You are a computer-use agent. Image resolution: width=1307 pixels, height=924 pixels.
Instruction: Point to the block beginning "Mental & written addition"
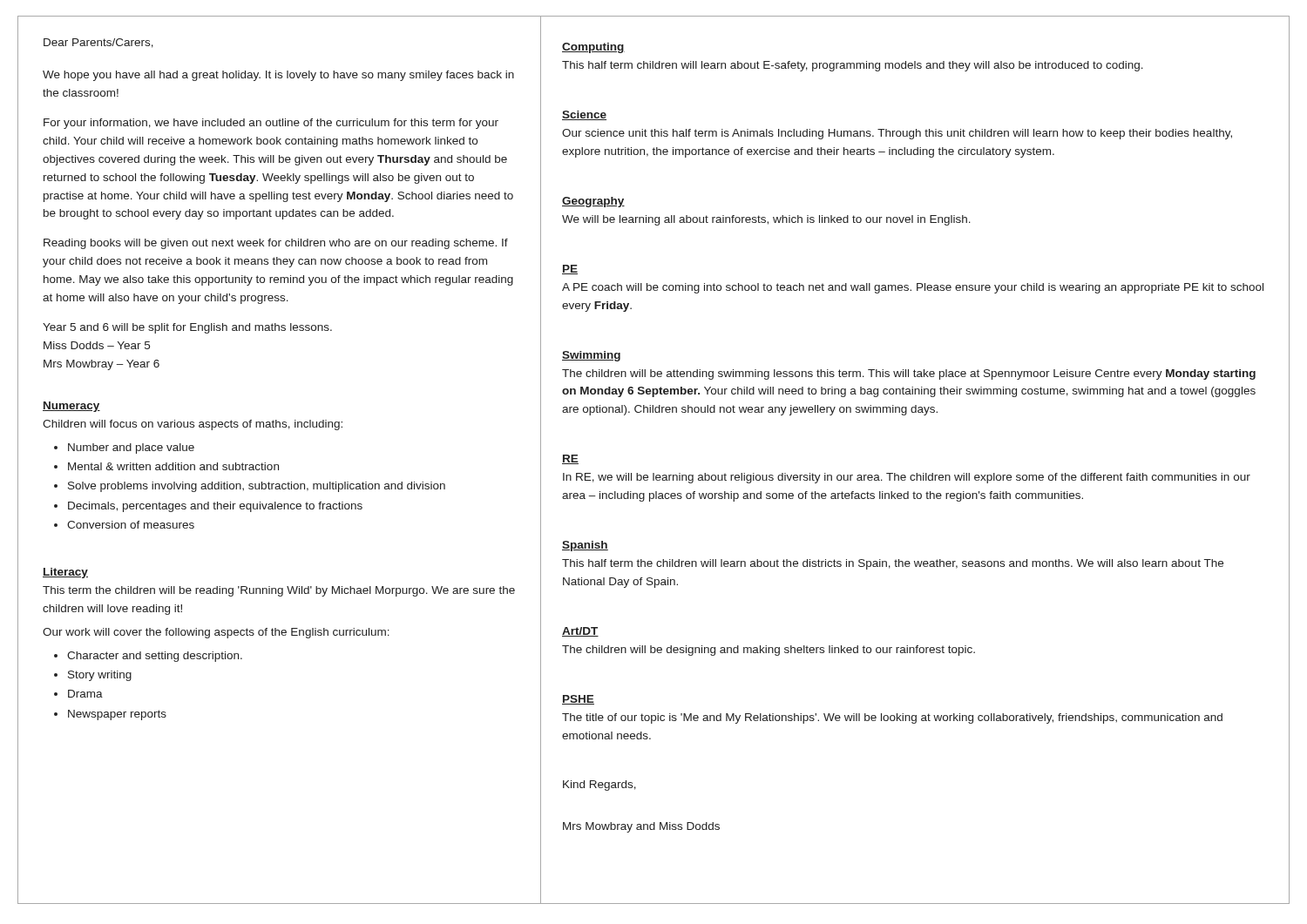[x=173, y=466]
